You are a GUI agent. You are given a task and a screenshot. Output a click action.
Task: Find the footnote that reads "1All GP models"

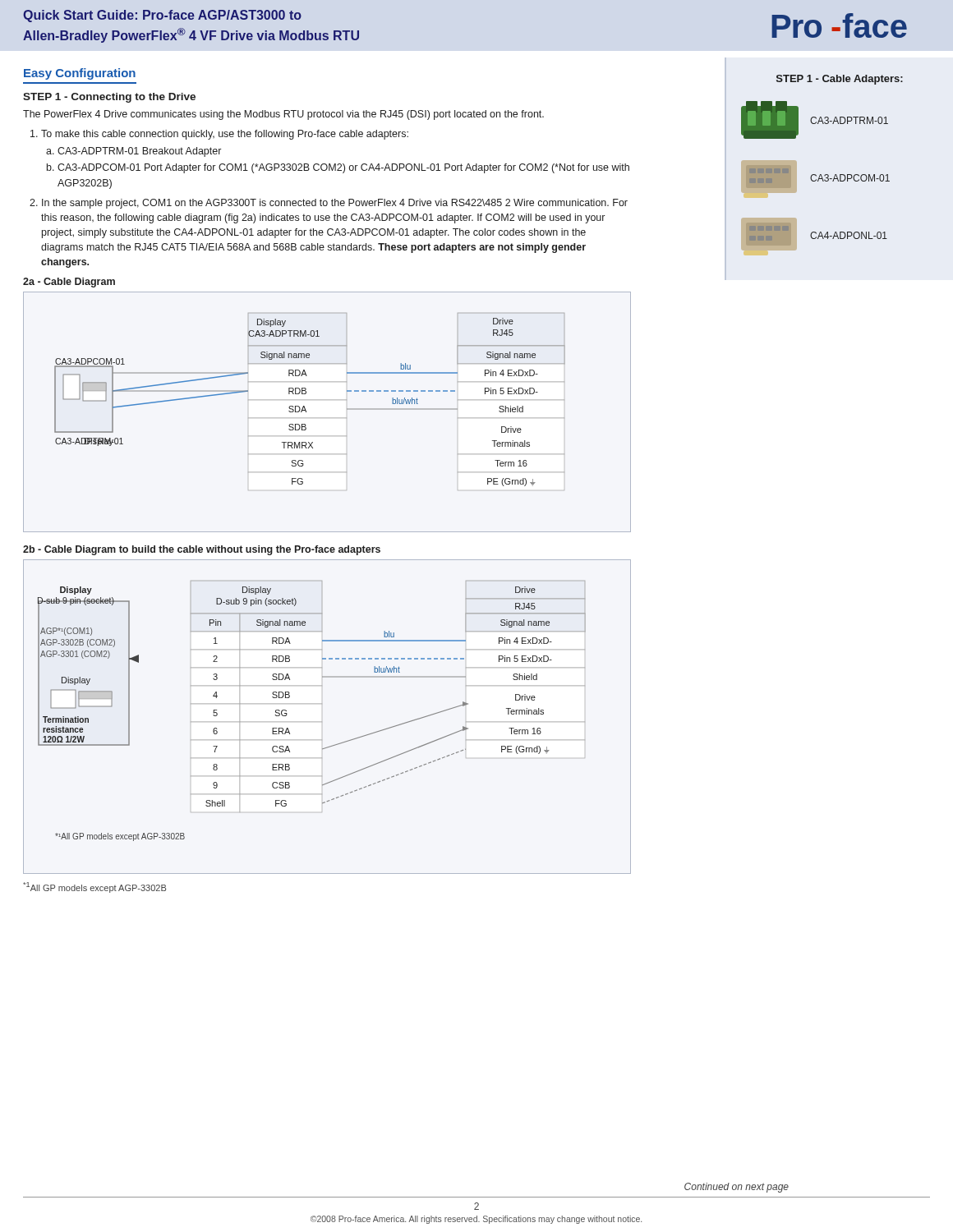(95, 887)
